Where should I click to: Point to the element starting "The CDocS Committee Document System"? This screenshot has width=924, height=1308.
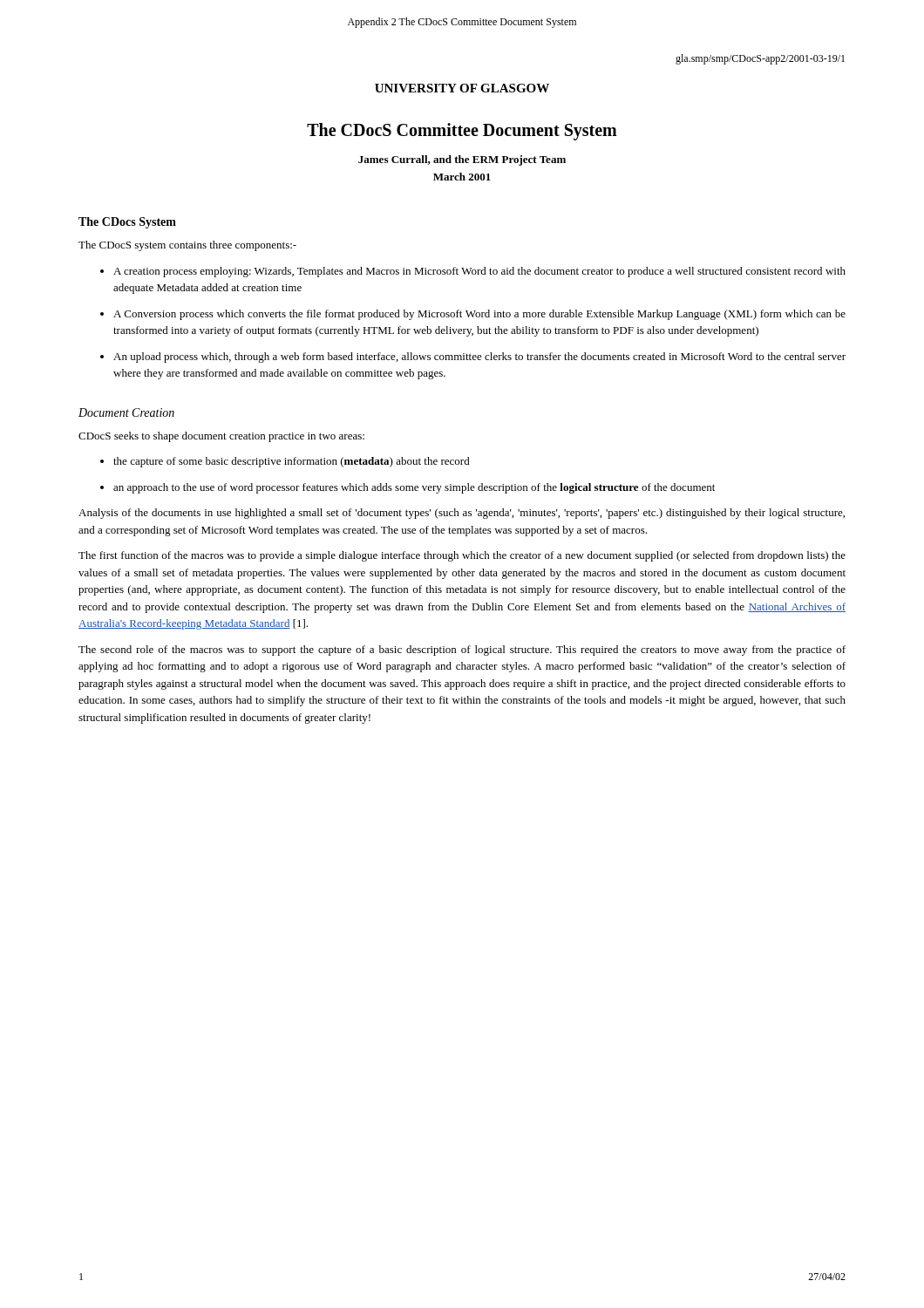(462, 130)
